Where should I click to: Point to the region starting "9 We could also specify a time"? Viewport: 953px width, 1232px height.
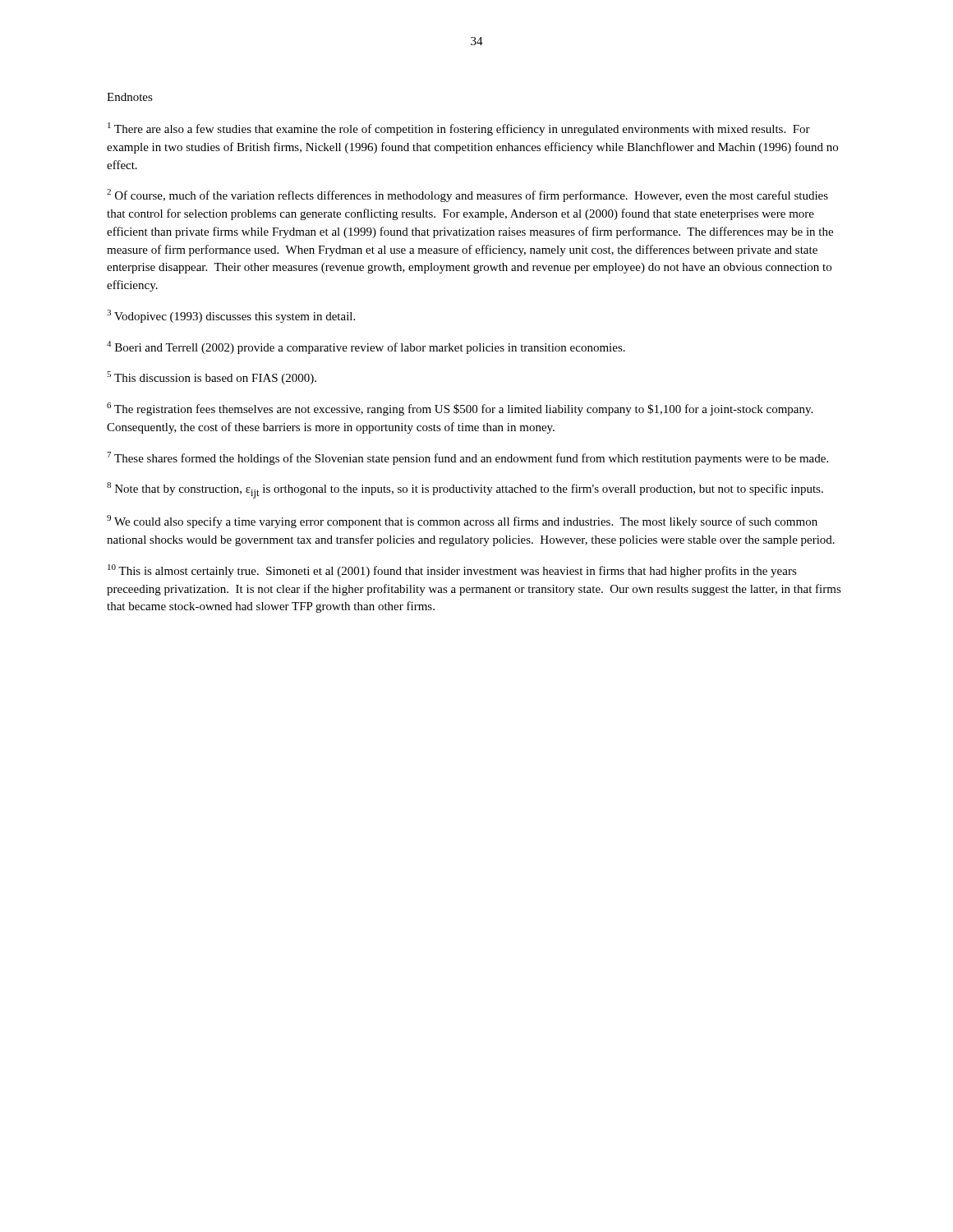coord(471,530)
